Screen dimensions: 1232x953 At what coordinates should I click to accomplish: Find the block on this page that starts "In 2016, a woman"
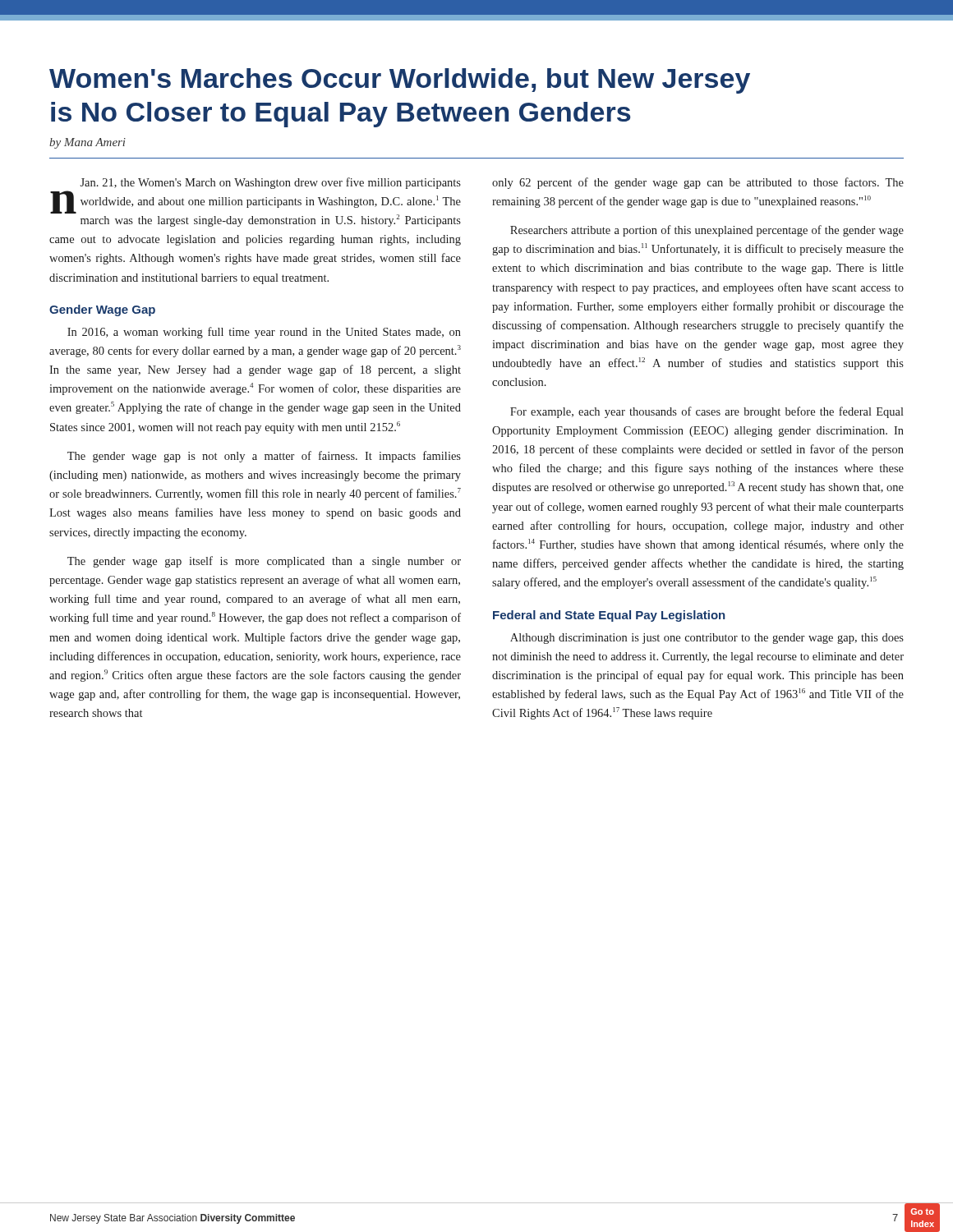[255, 379]
